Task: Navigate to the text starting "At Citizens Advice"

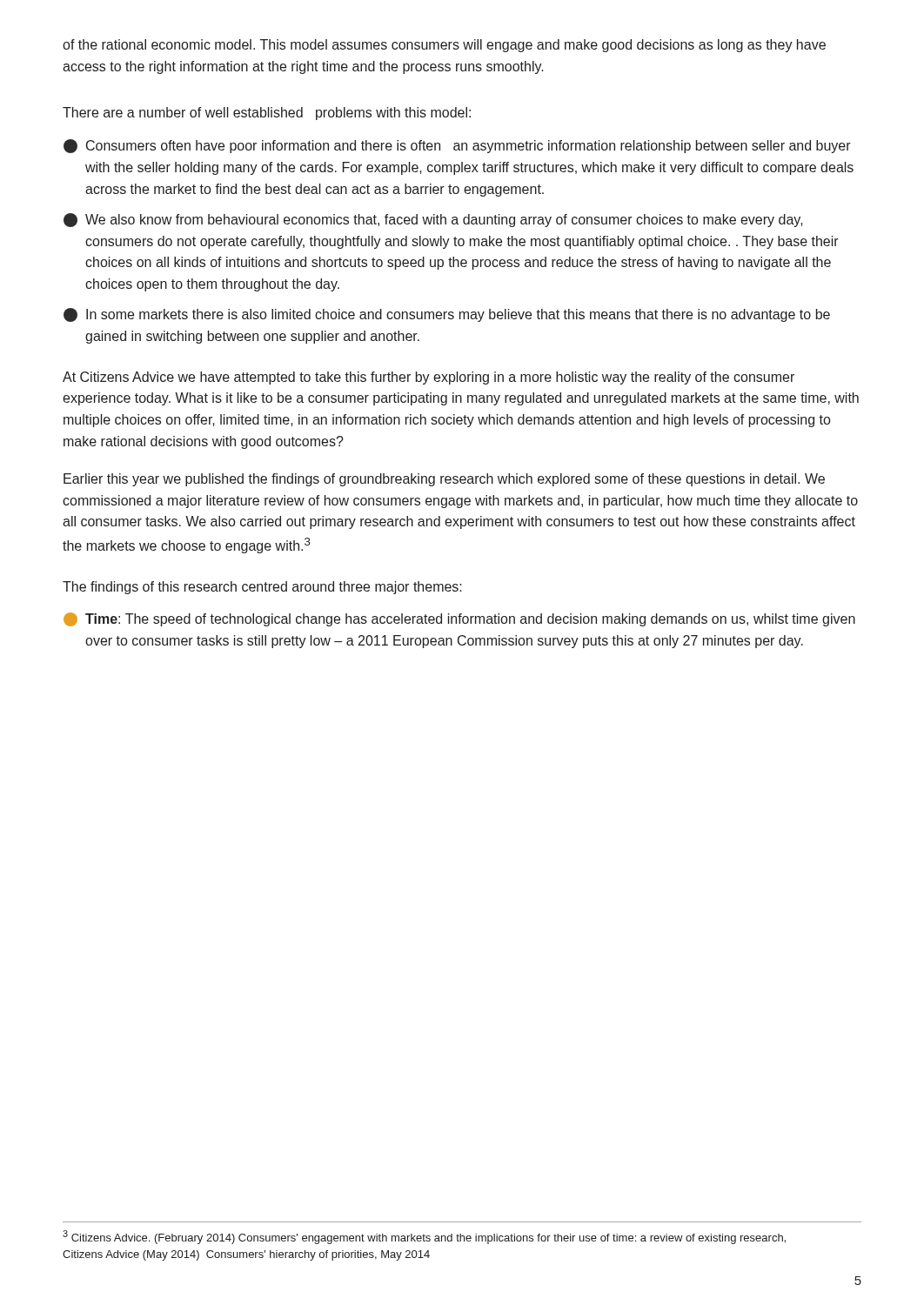Action: coord(461,409)
